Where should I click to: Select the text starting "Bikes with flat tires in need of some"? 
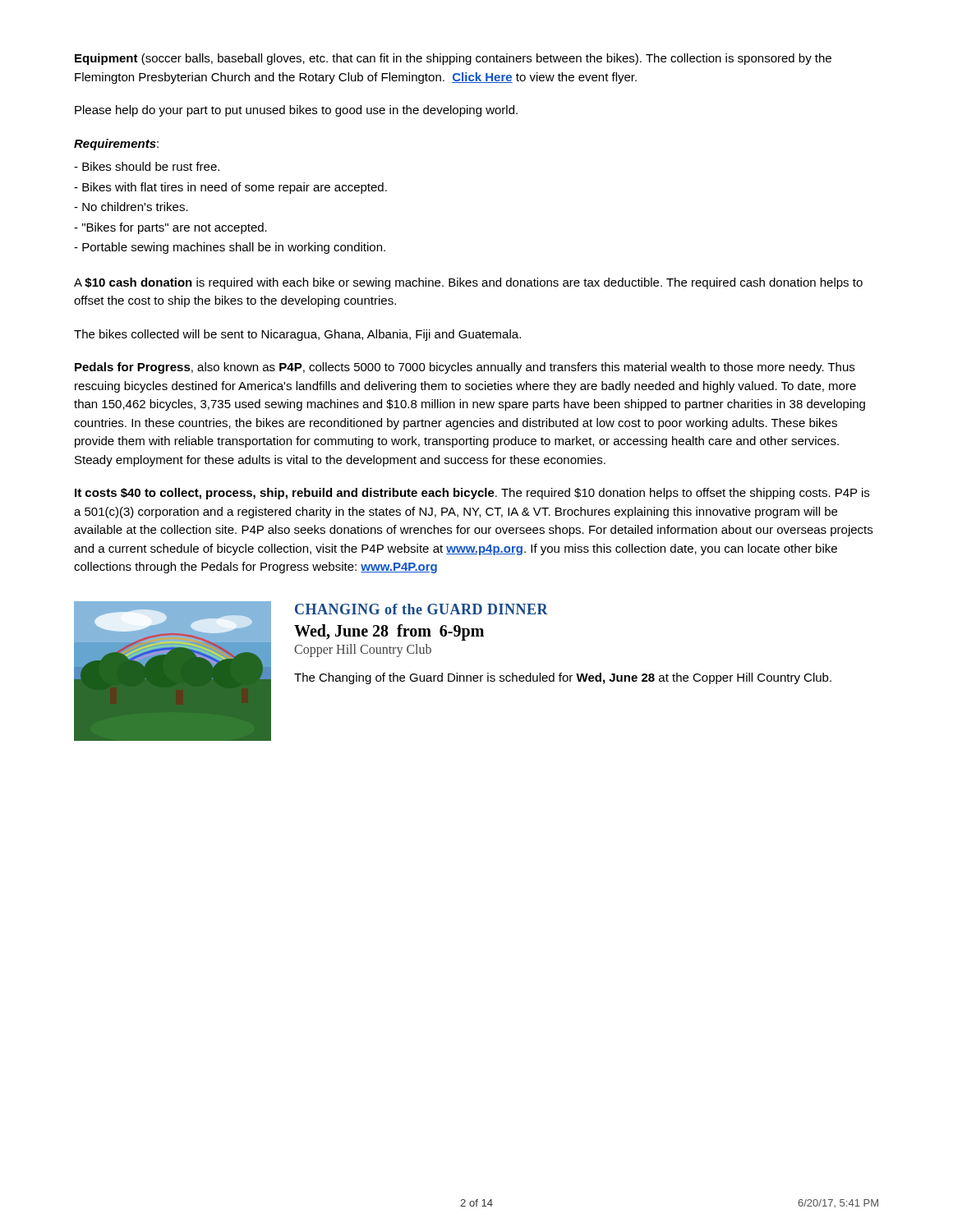[x=231, y=186]
